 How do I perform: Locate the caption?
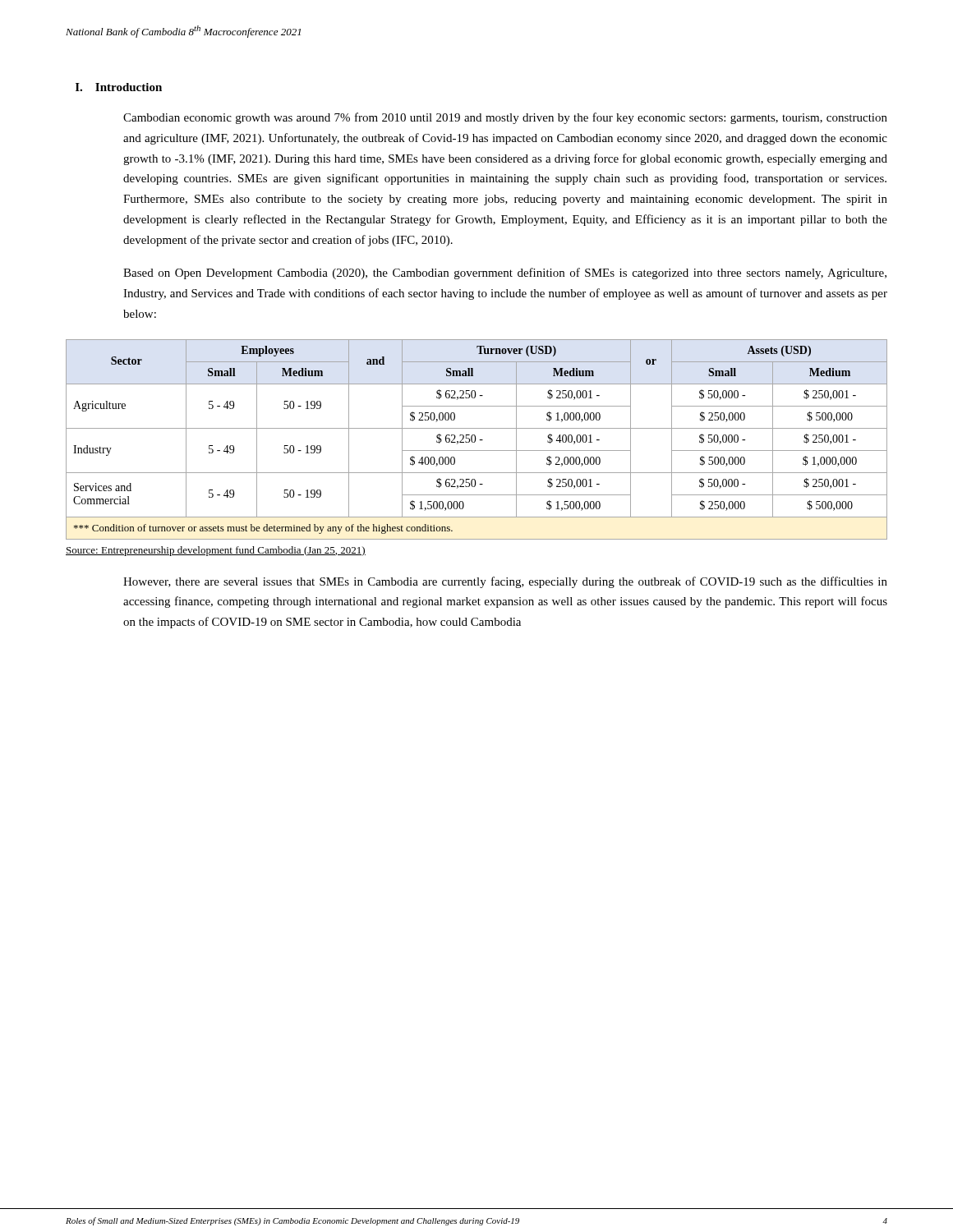[x=216, y=549]
